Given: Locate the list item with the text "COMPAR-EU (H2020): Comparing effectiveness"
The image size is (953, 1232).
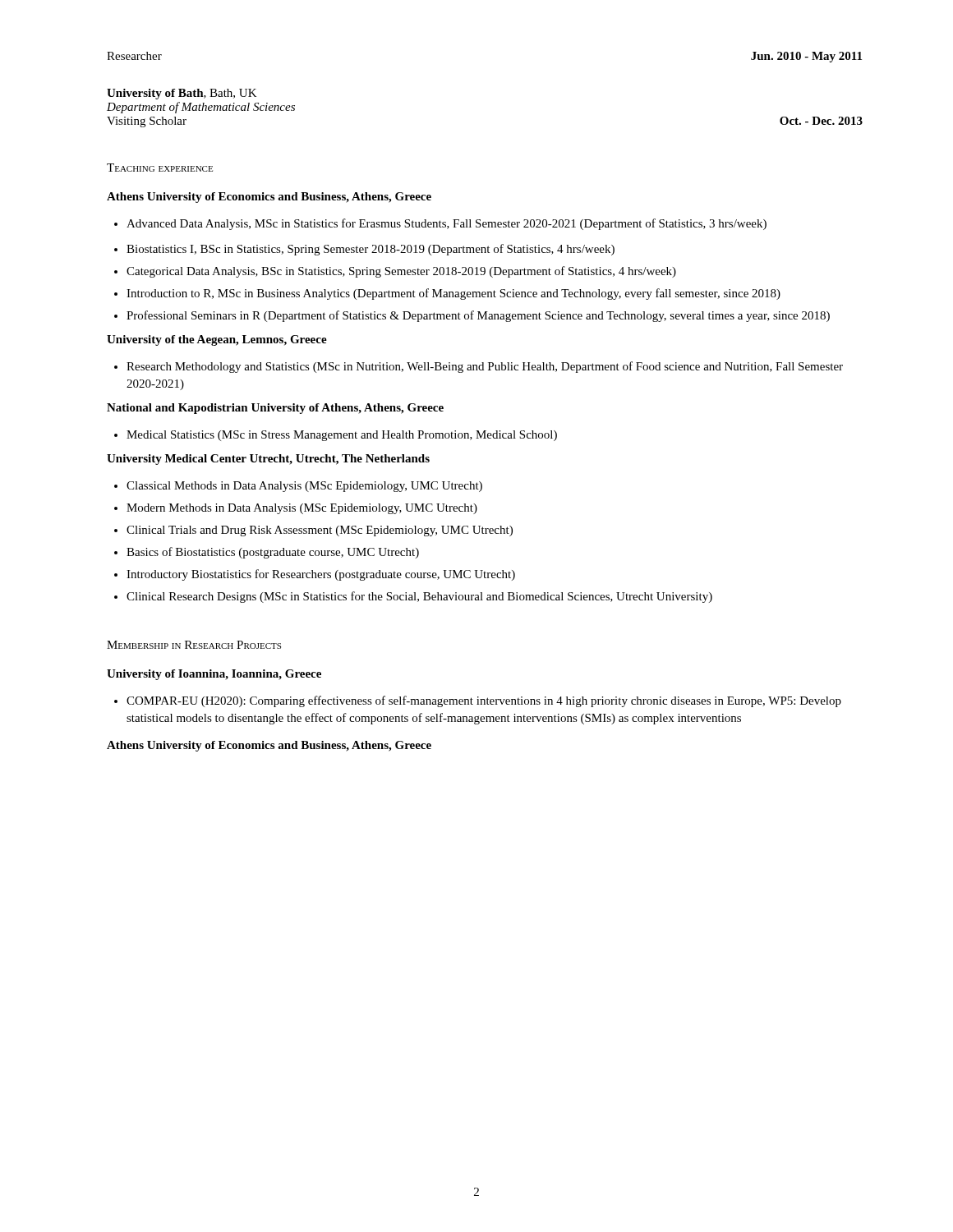Looking at the screenshot, I should [x=485, y=710].
